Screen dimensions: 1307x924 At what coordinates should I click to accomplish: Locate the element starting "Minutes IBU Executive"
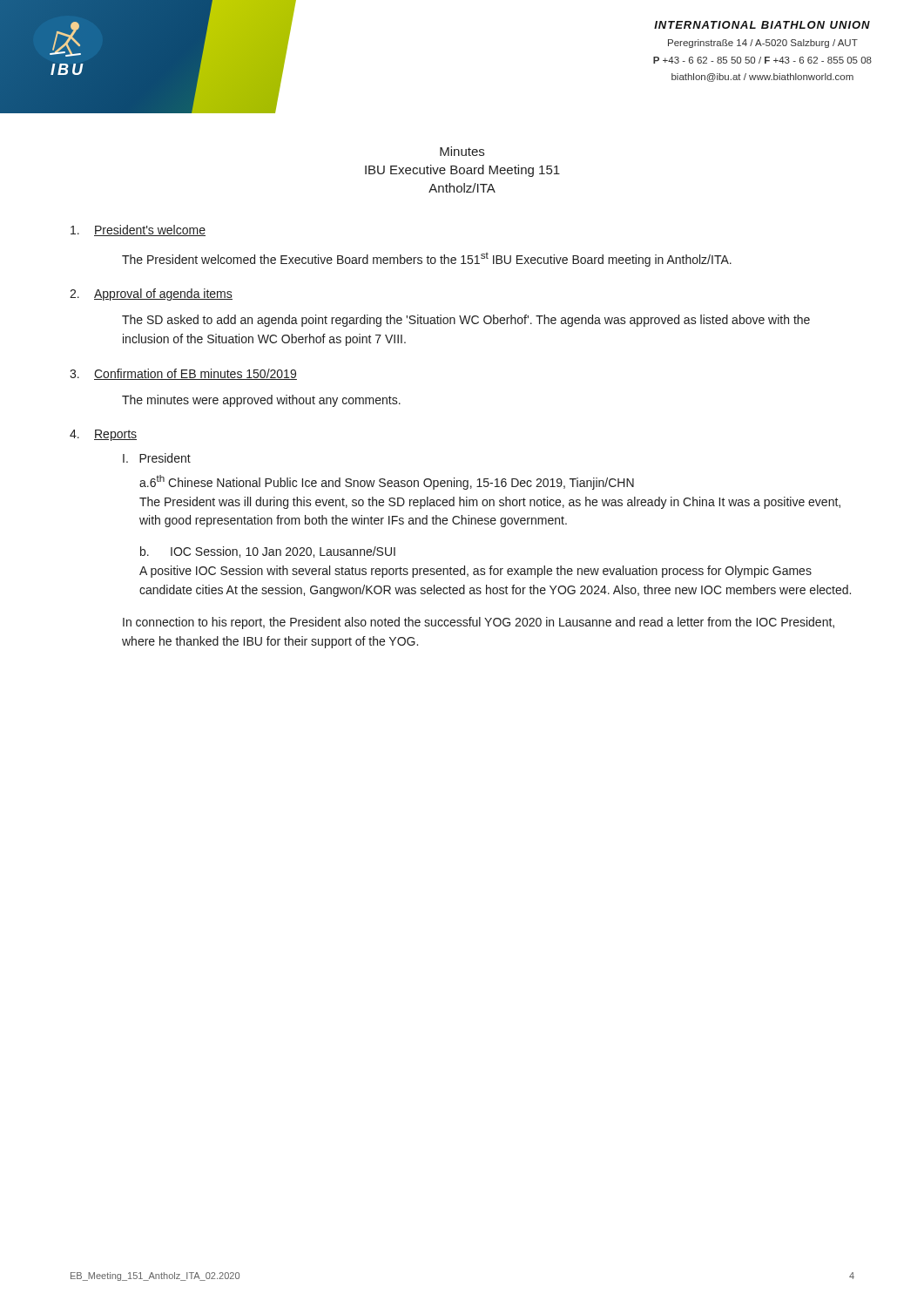462,169
